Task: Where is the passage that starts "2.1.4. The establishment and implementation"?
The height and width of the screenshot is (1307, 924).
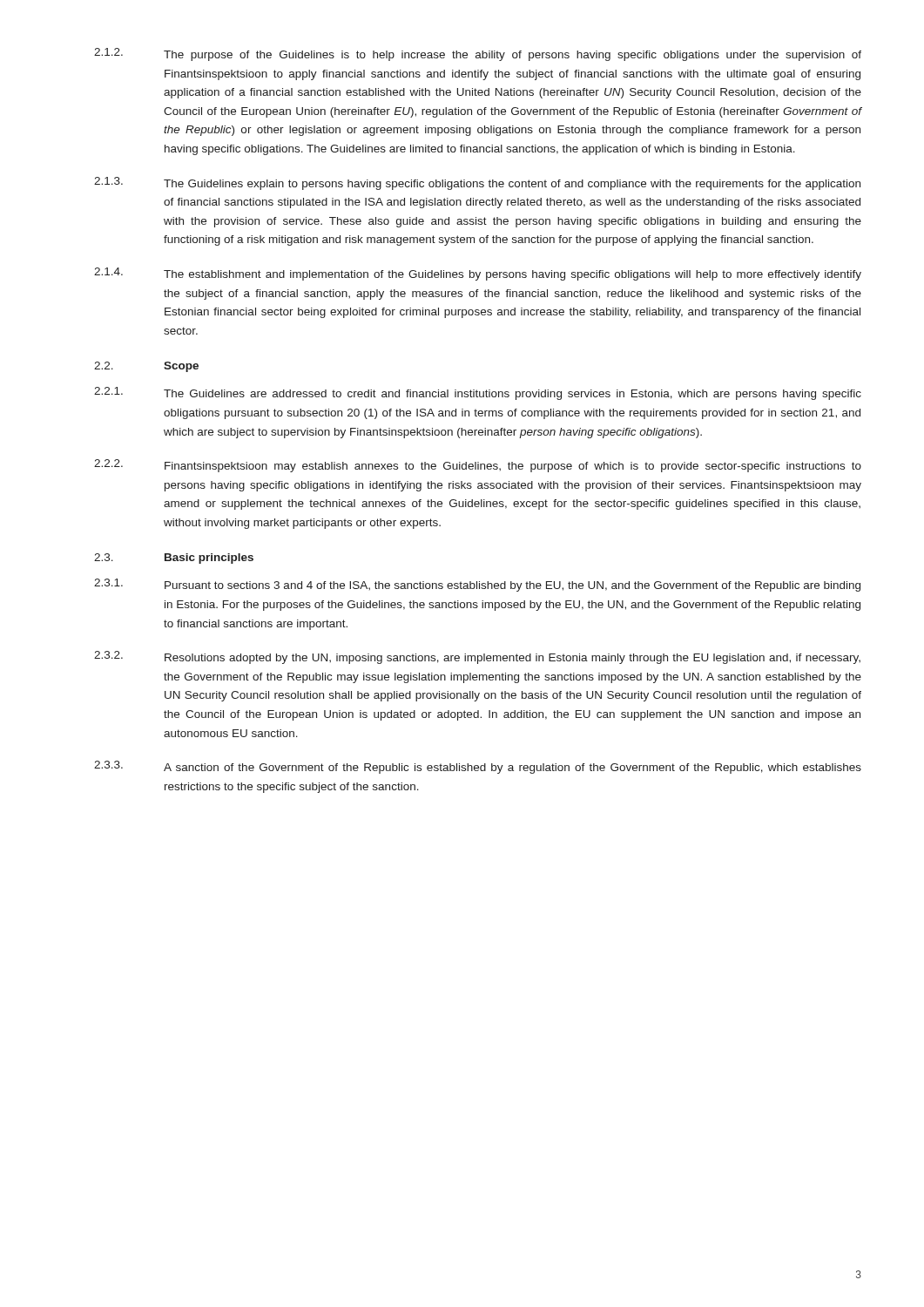Action: (x=478, y=302)
